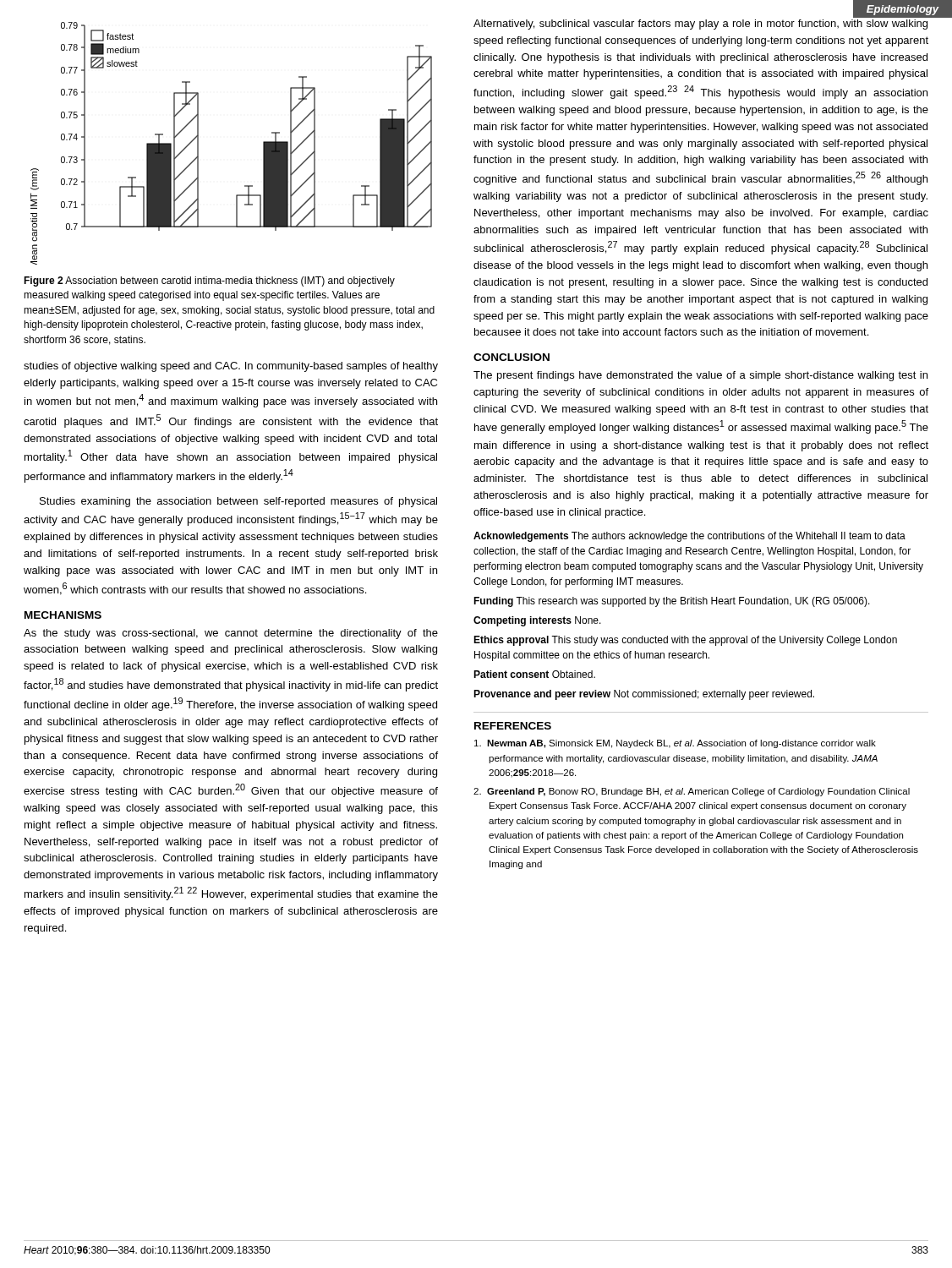Click on the text block that says "studies of objective walking speed and CAC. In"
Screen dimensions: 1268x952
(x=231, y=478)
